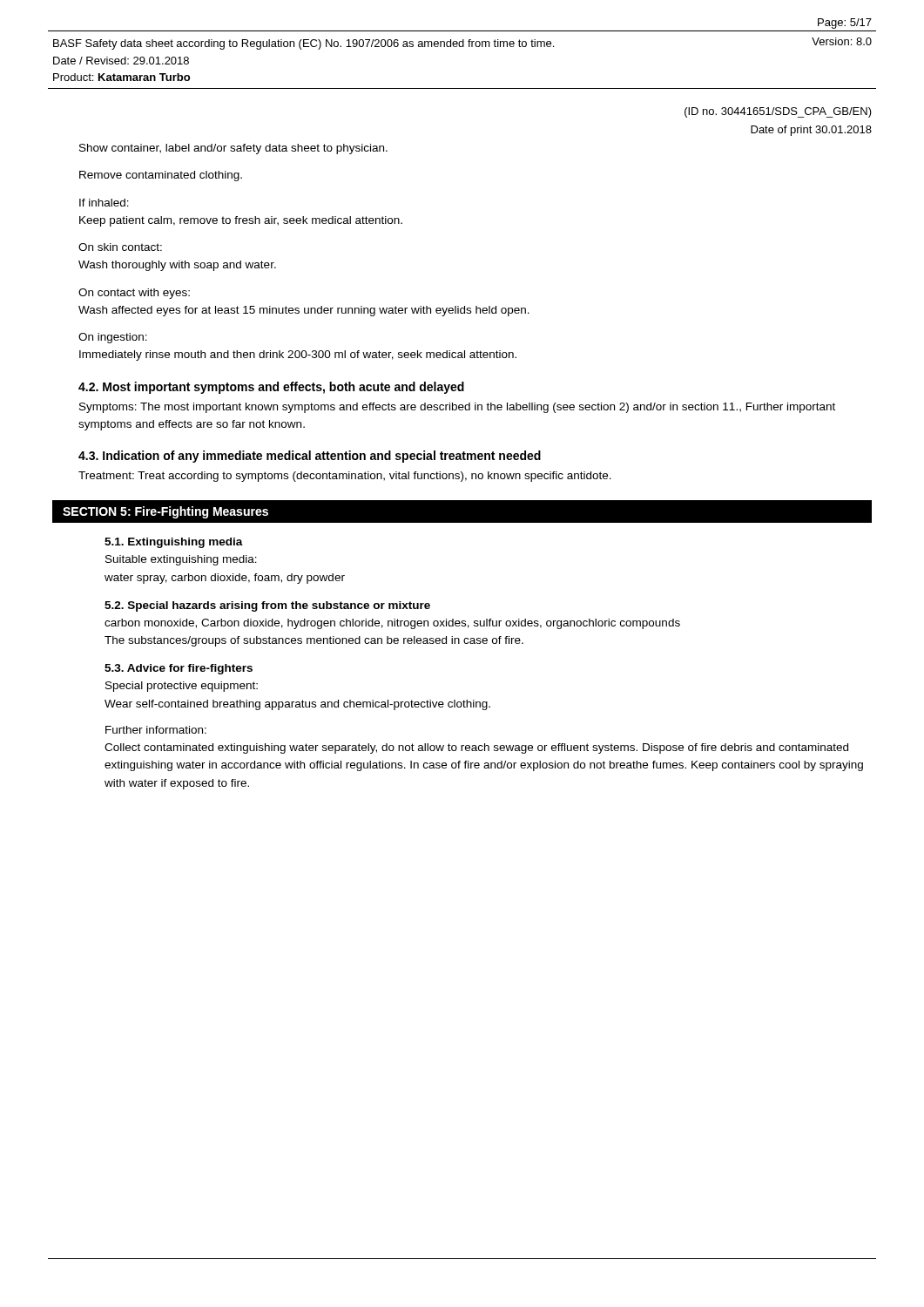
Task: Select the passage starting "Suitable extinguishing media: water"
Action: pos(225,568)
